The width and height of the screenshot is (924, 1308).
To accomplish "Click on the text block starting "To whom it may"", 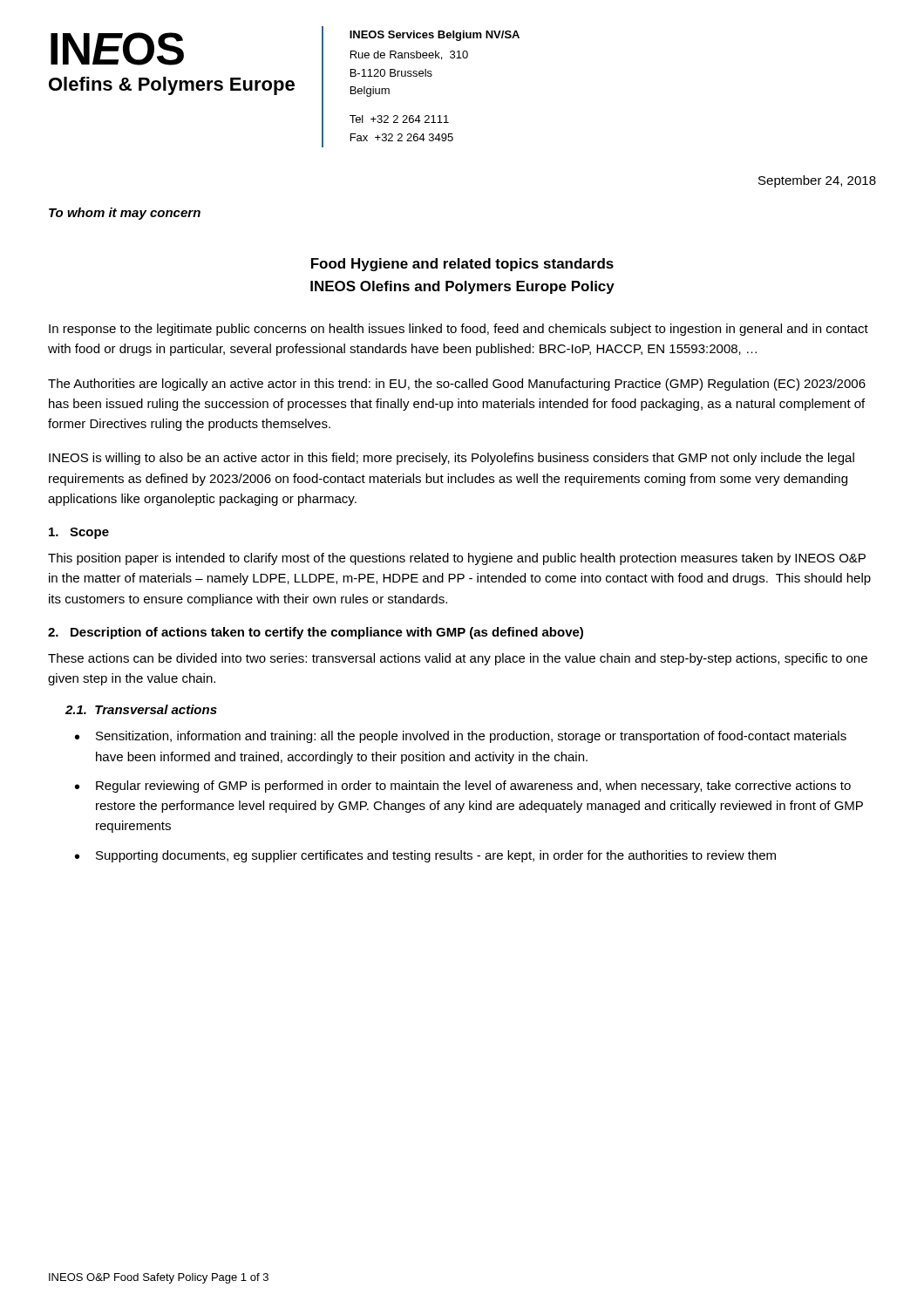I will [124, 212].
